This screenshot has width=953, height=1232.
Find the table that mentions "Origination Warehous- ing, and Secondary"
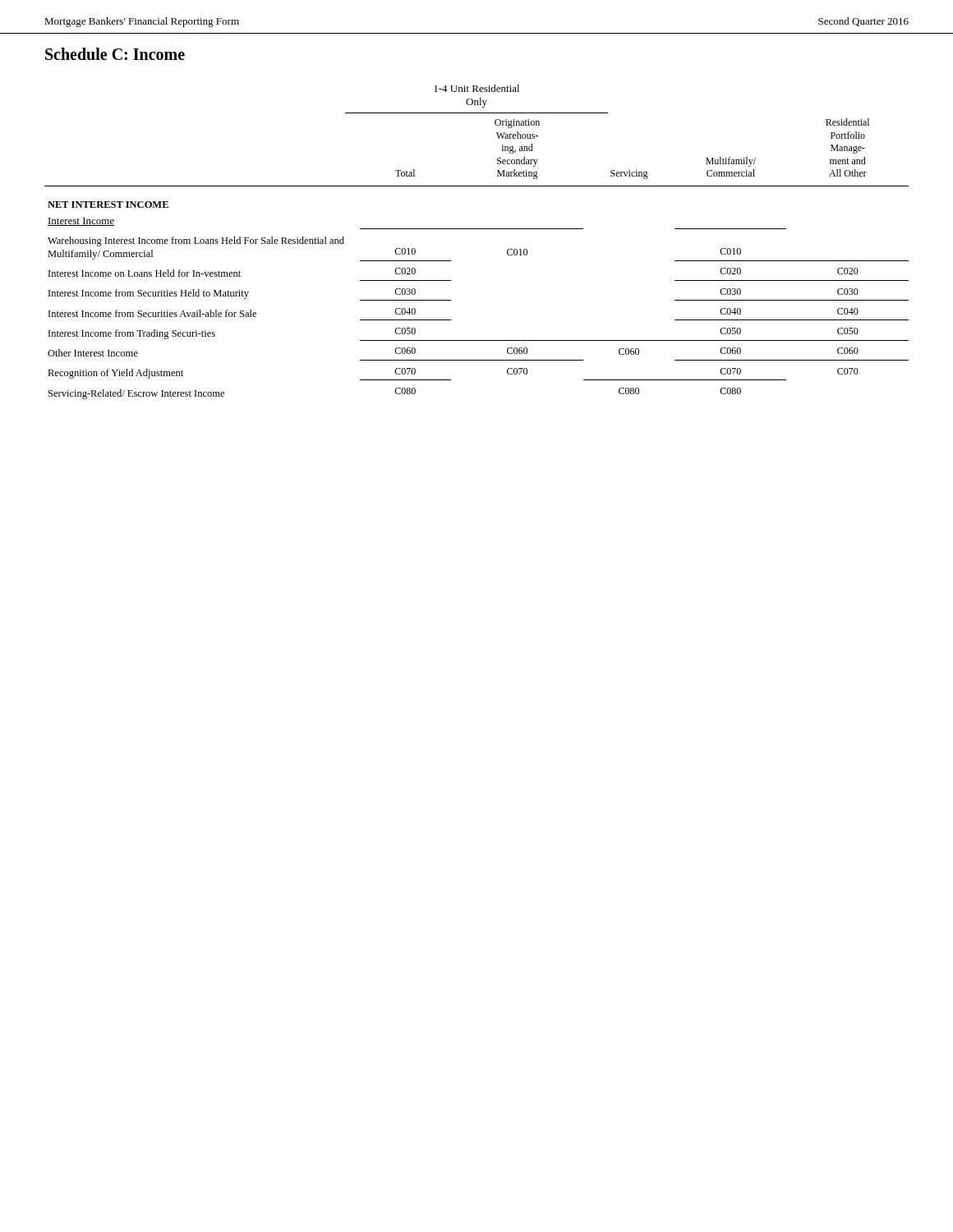click(x=476, y=257)
